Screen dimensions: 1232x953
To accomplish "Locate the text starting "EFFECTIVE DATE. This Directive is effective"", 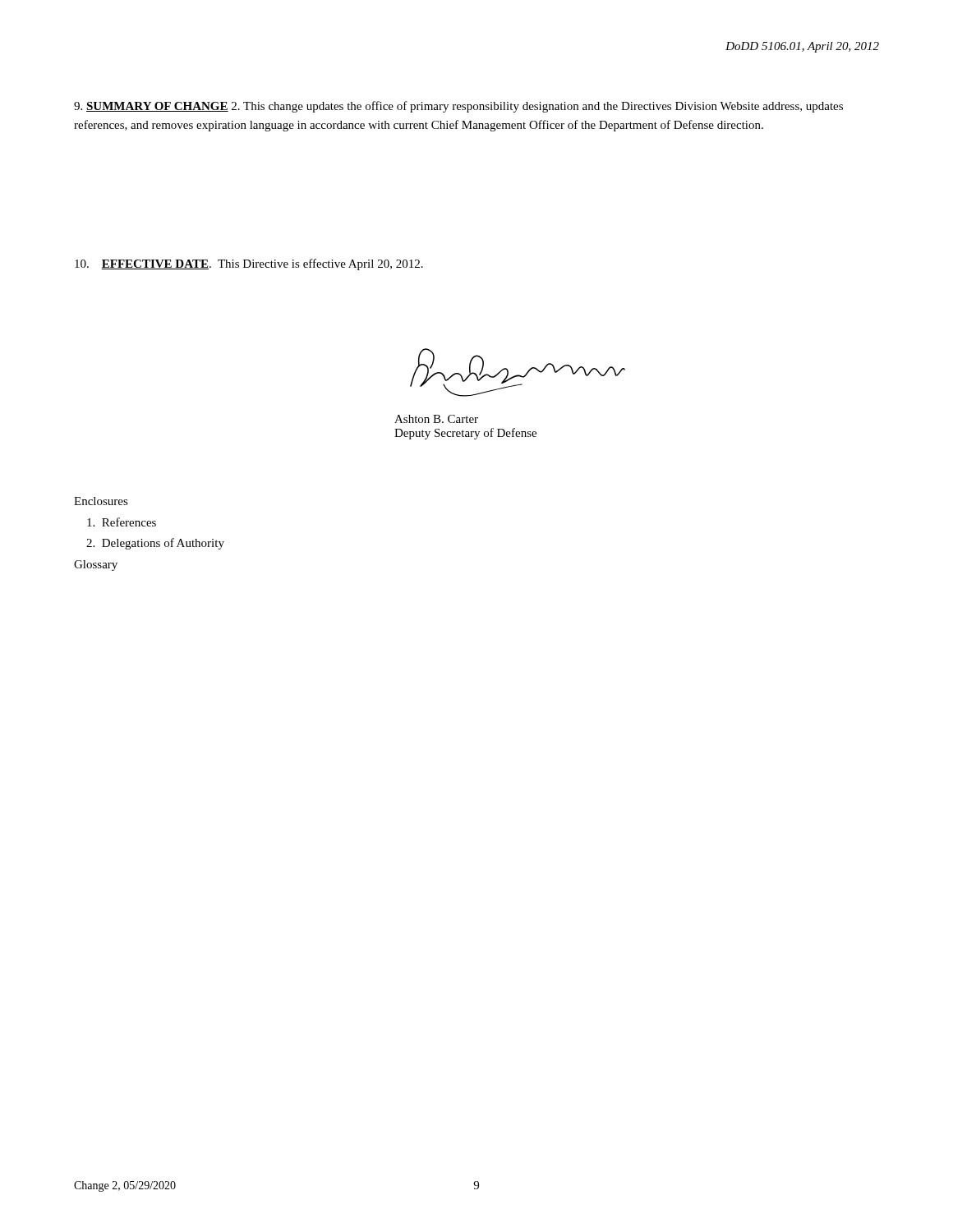I will (249, 264).
